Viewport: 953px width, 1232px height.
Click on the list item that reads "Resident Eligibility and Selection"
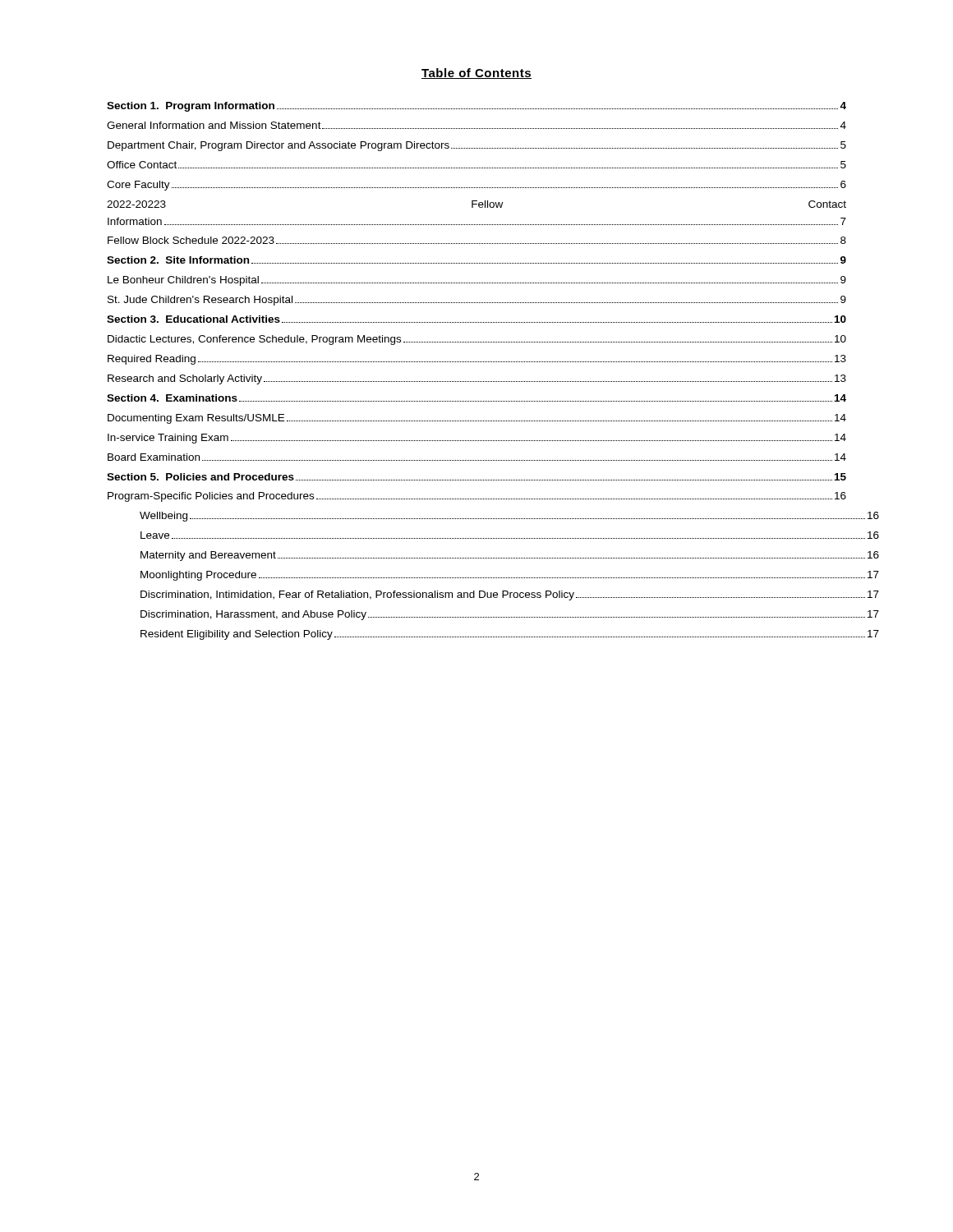pyautogui.click(x=509, y=634)
